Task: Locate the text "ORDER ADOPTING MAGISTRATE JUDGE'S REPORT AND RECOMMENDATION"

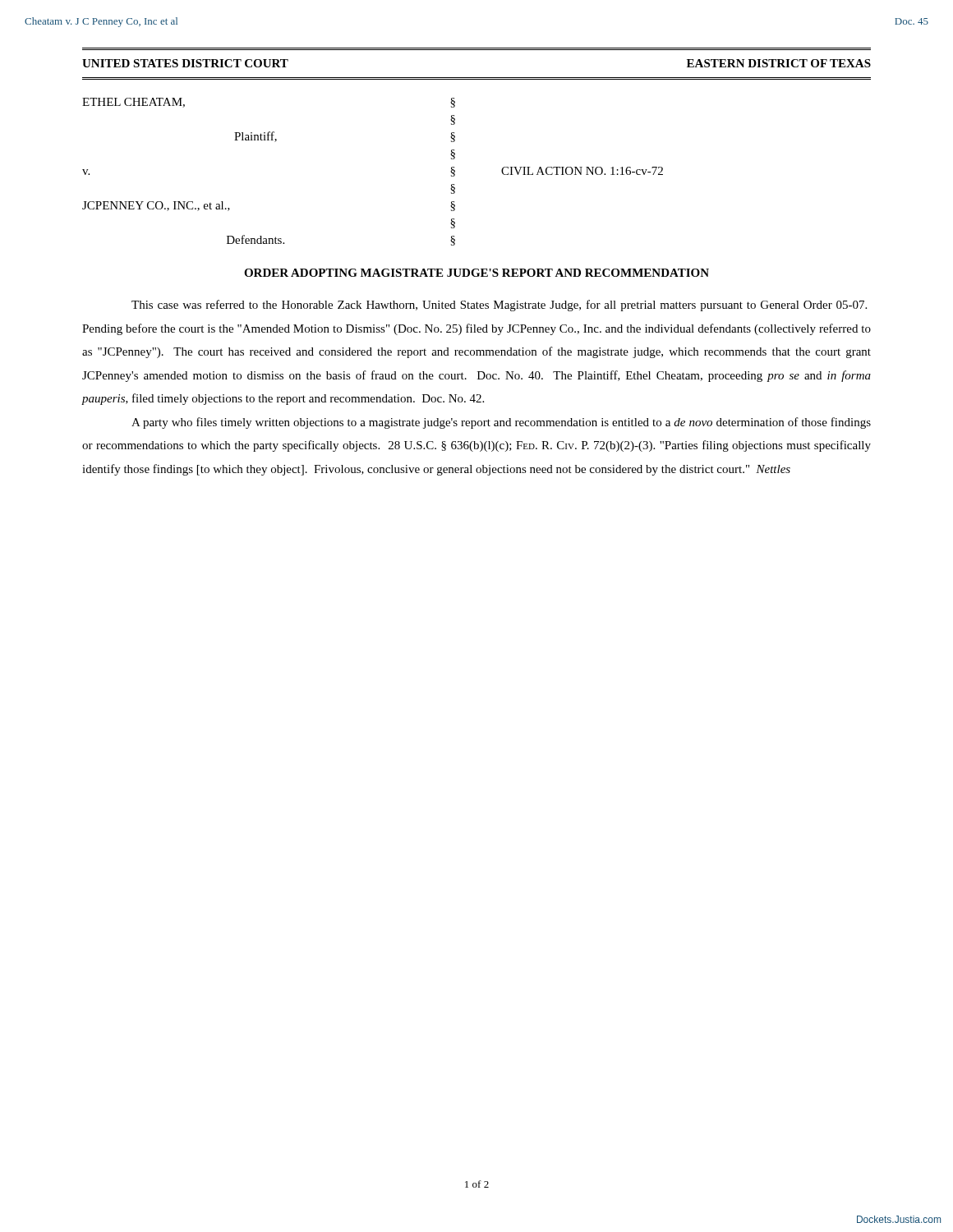Action: click(x=476, y=273)
